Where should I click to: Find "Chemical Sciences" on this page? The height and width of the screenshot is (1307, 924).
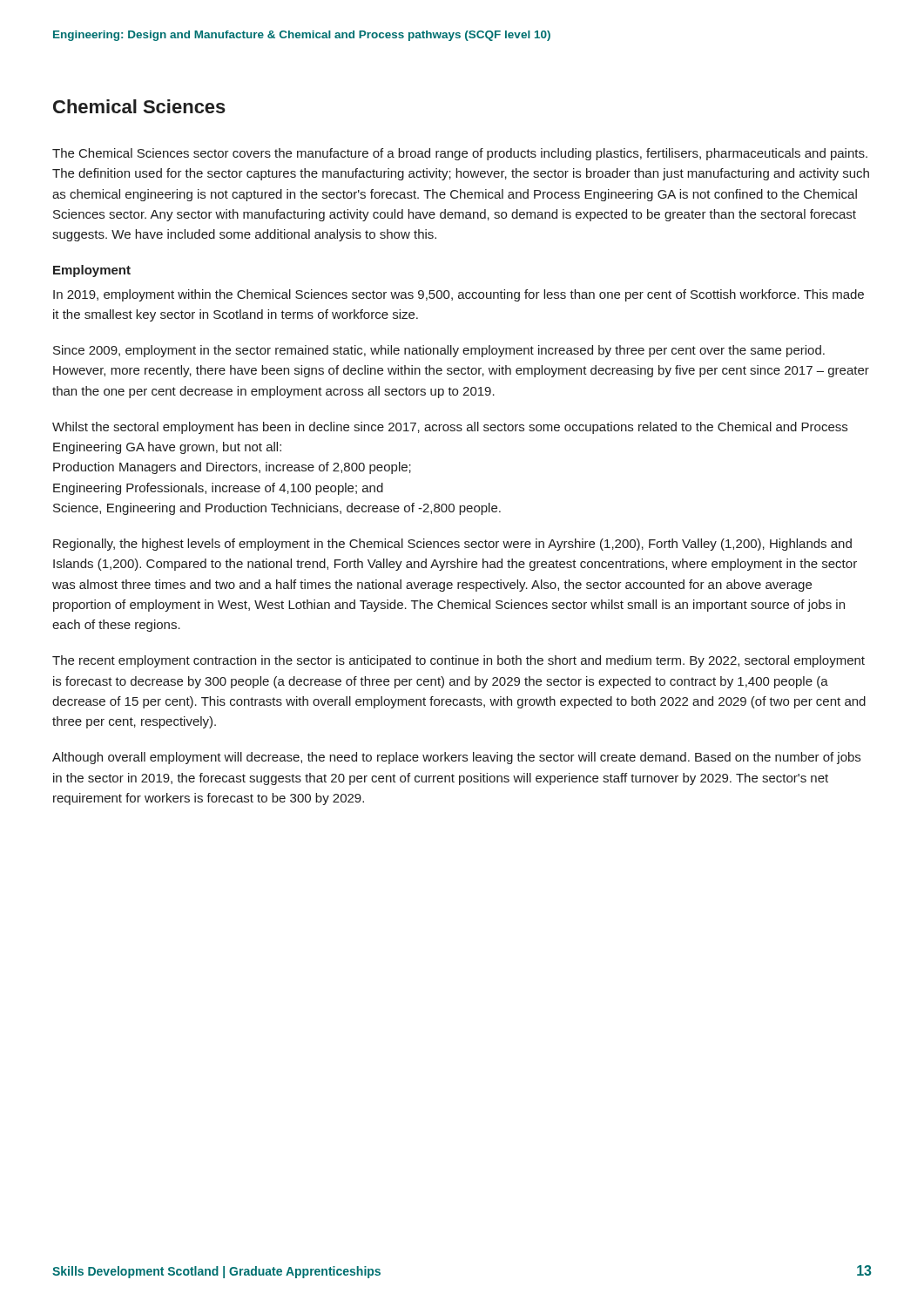(x=139, y=106)
